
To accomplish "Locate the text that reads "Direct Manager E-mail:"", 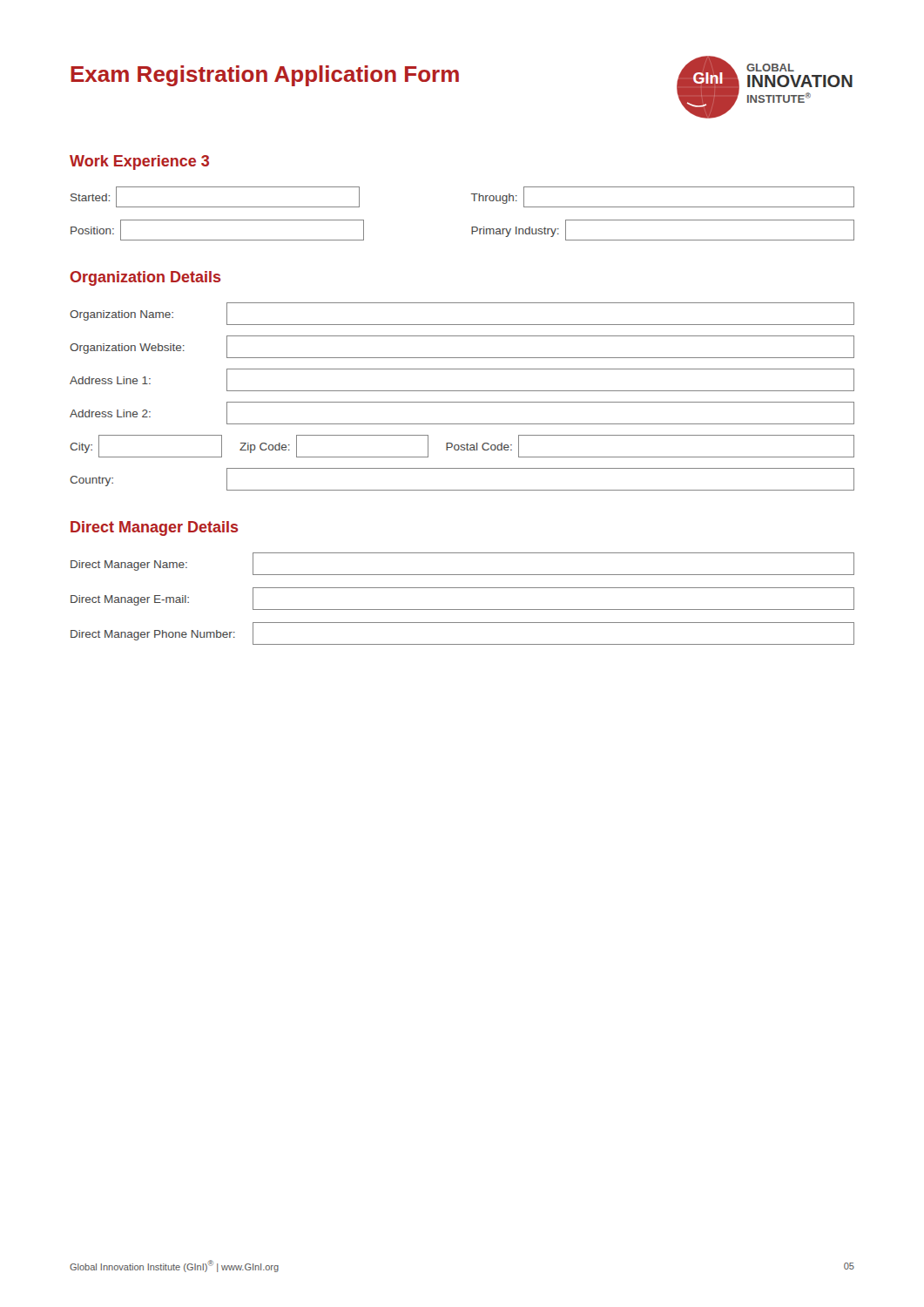I will pyautogui.click(x=462, y=599).
